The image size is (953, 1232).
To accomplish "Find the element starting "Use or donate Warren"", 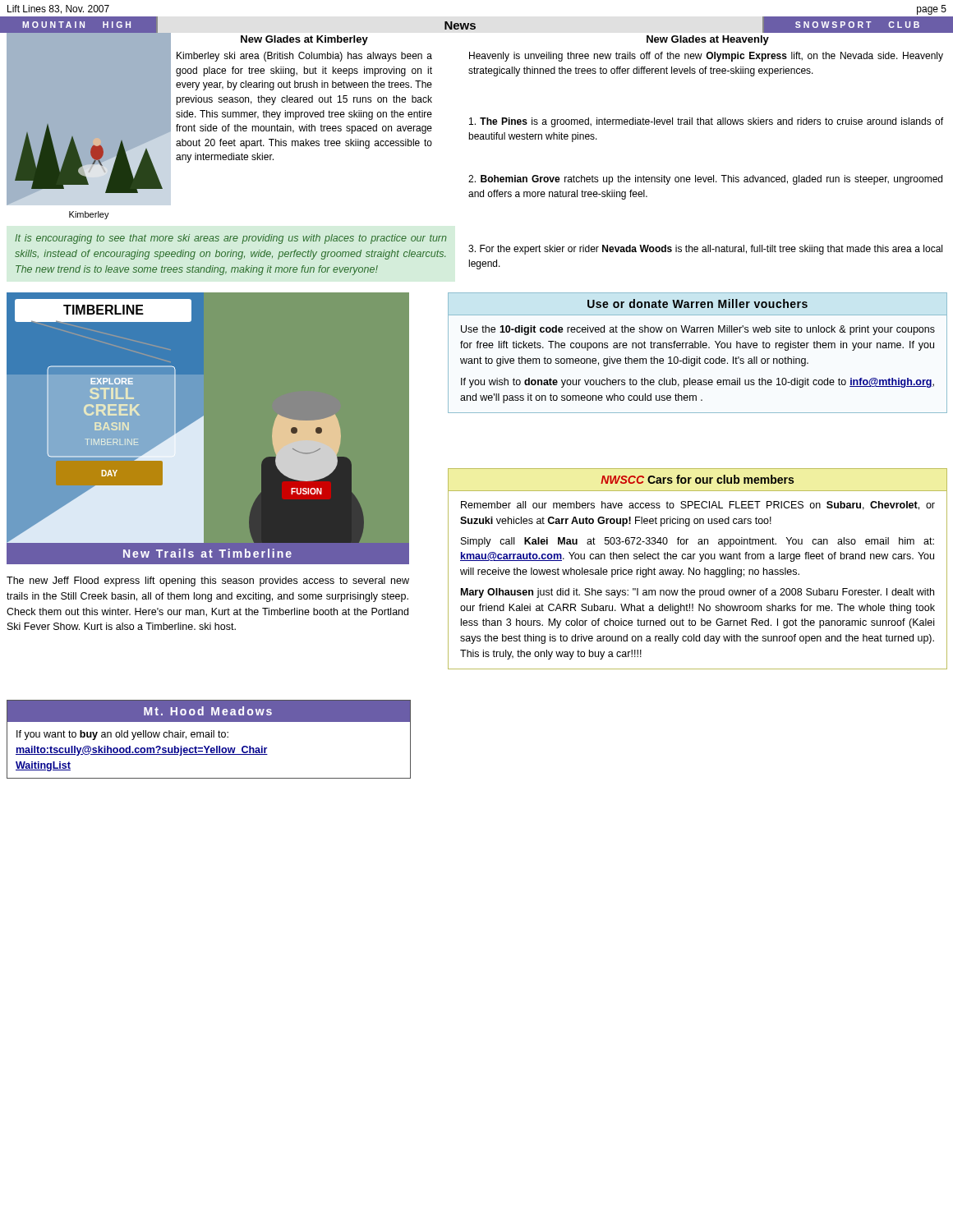I will (698, 304).
